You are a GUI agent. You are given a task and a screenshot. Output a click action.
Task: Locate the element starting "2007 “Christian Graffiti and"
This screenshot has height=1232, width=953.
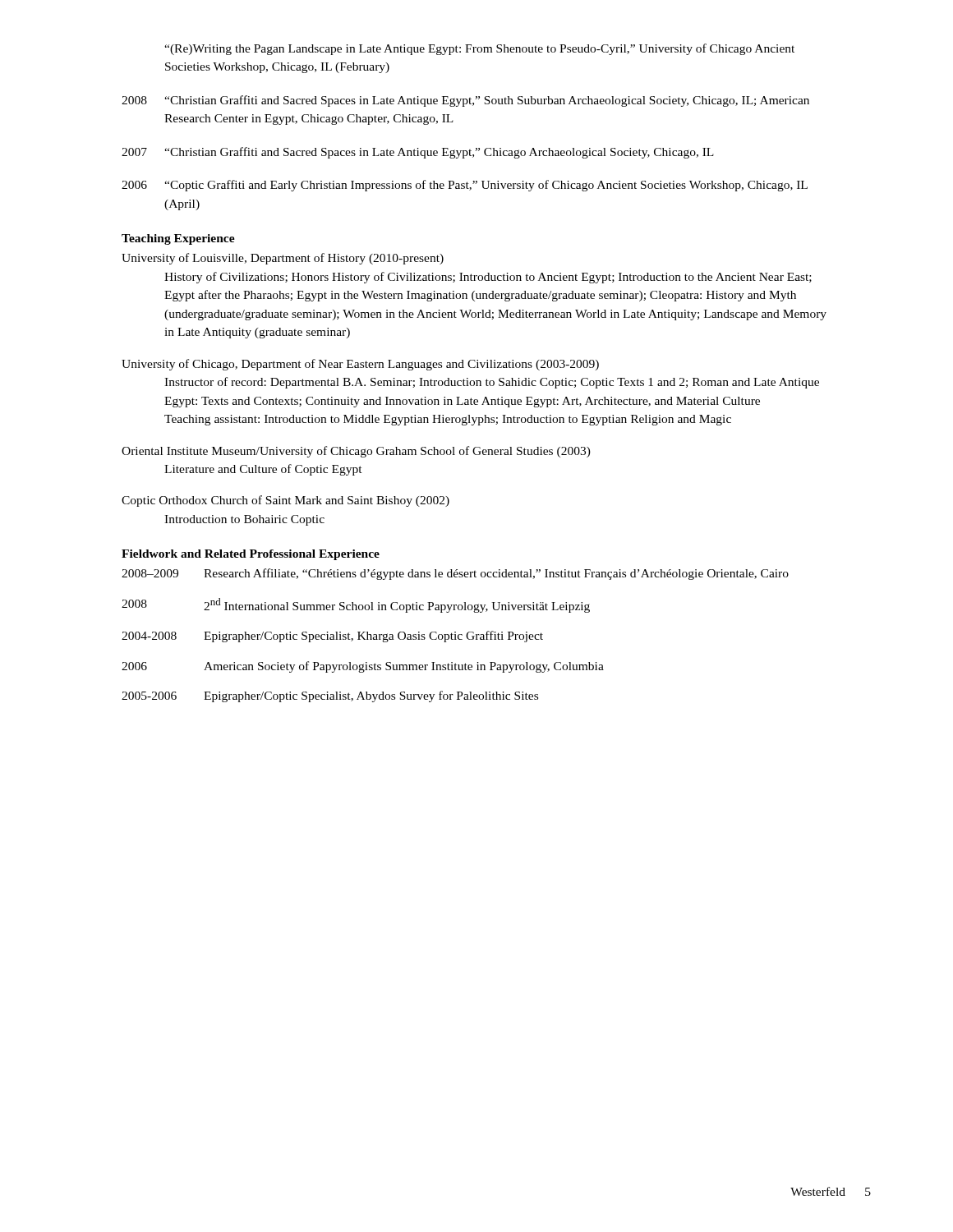[478, 152]
